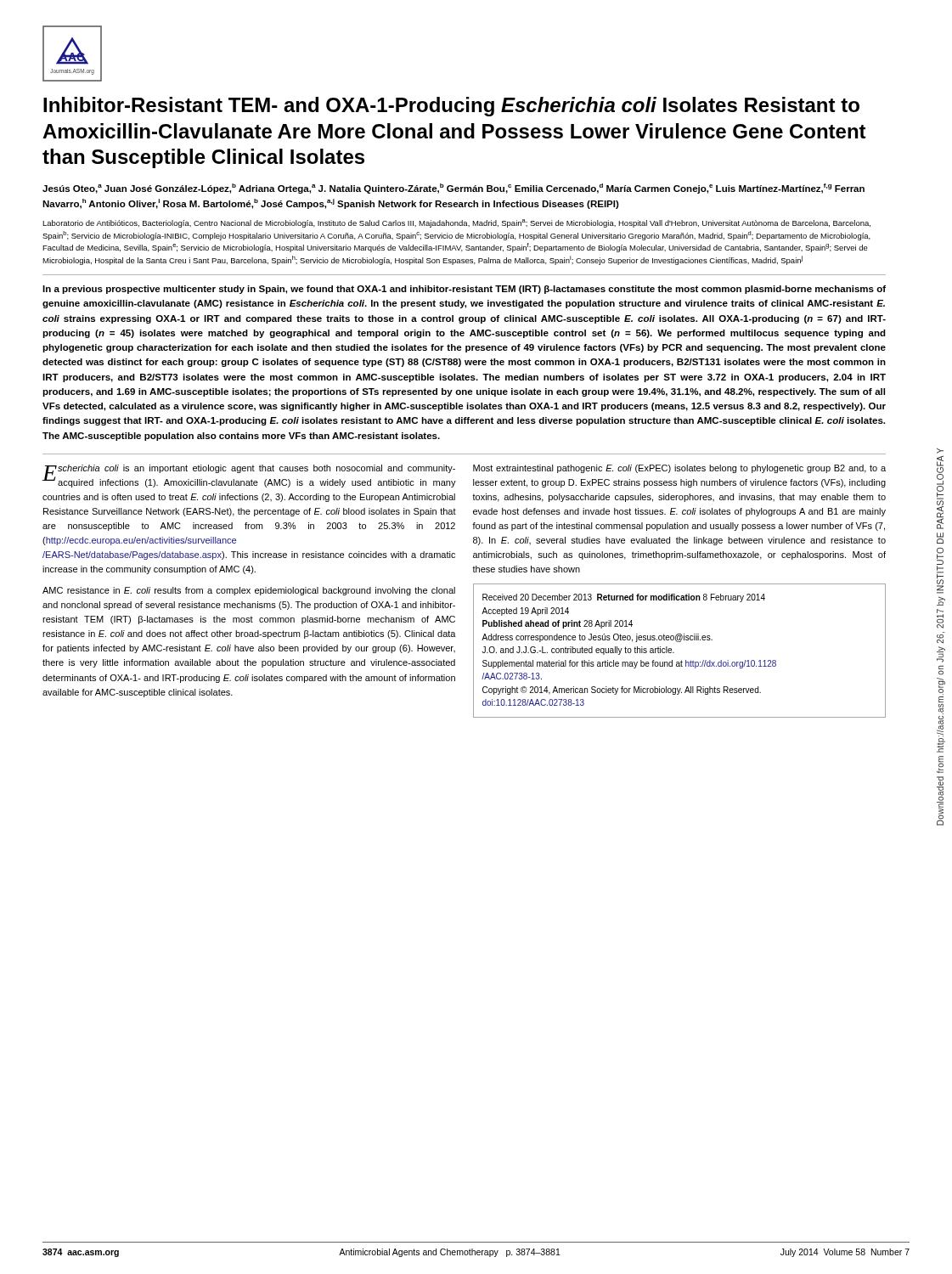952x1274 pixels.
Task: Click on the text block that reads "AMC resistance in E. coli"
Action: [249, 642]
